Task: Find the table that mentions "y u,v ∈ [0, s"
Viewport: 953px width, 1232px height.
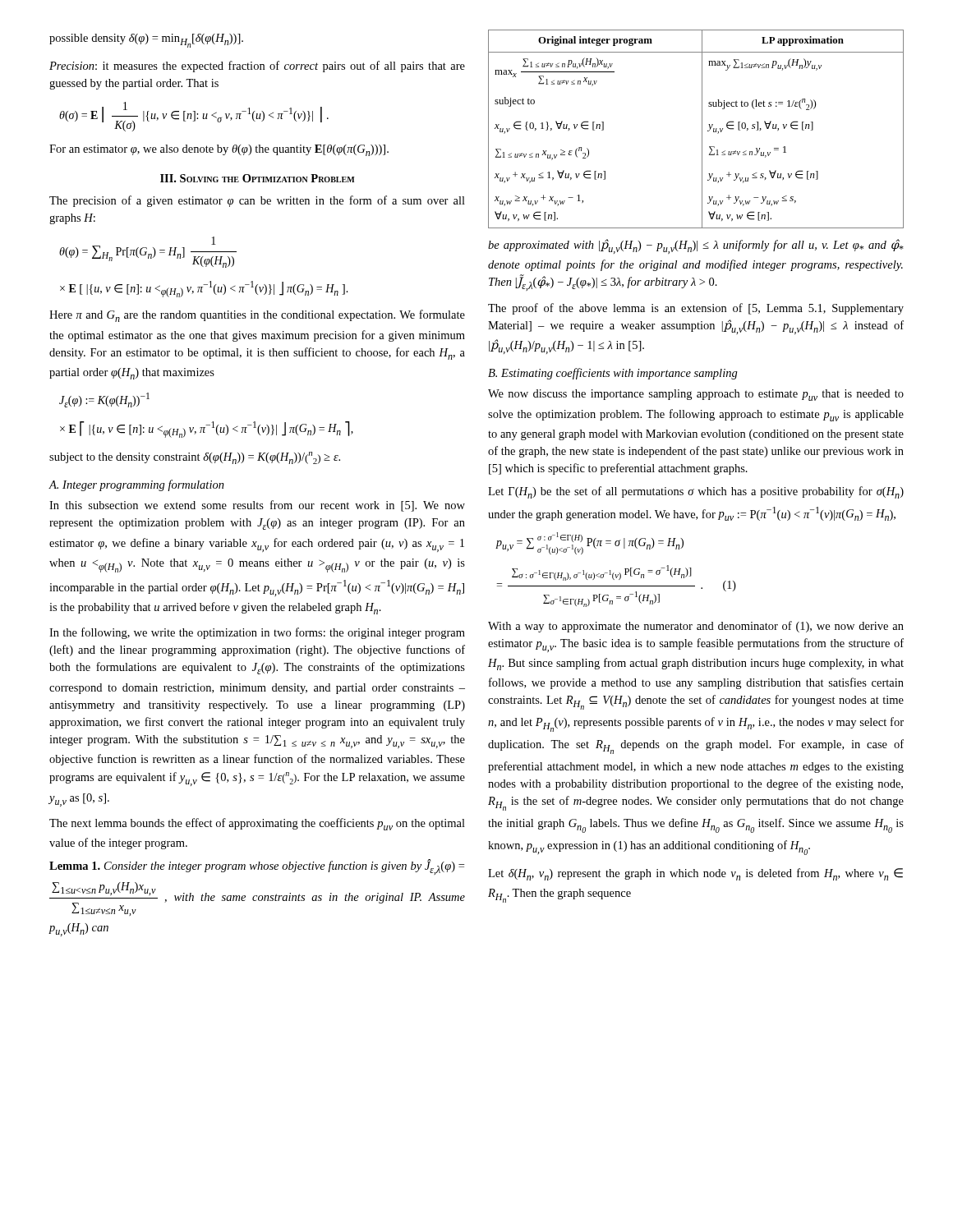Action: (696, 129)
